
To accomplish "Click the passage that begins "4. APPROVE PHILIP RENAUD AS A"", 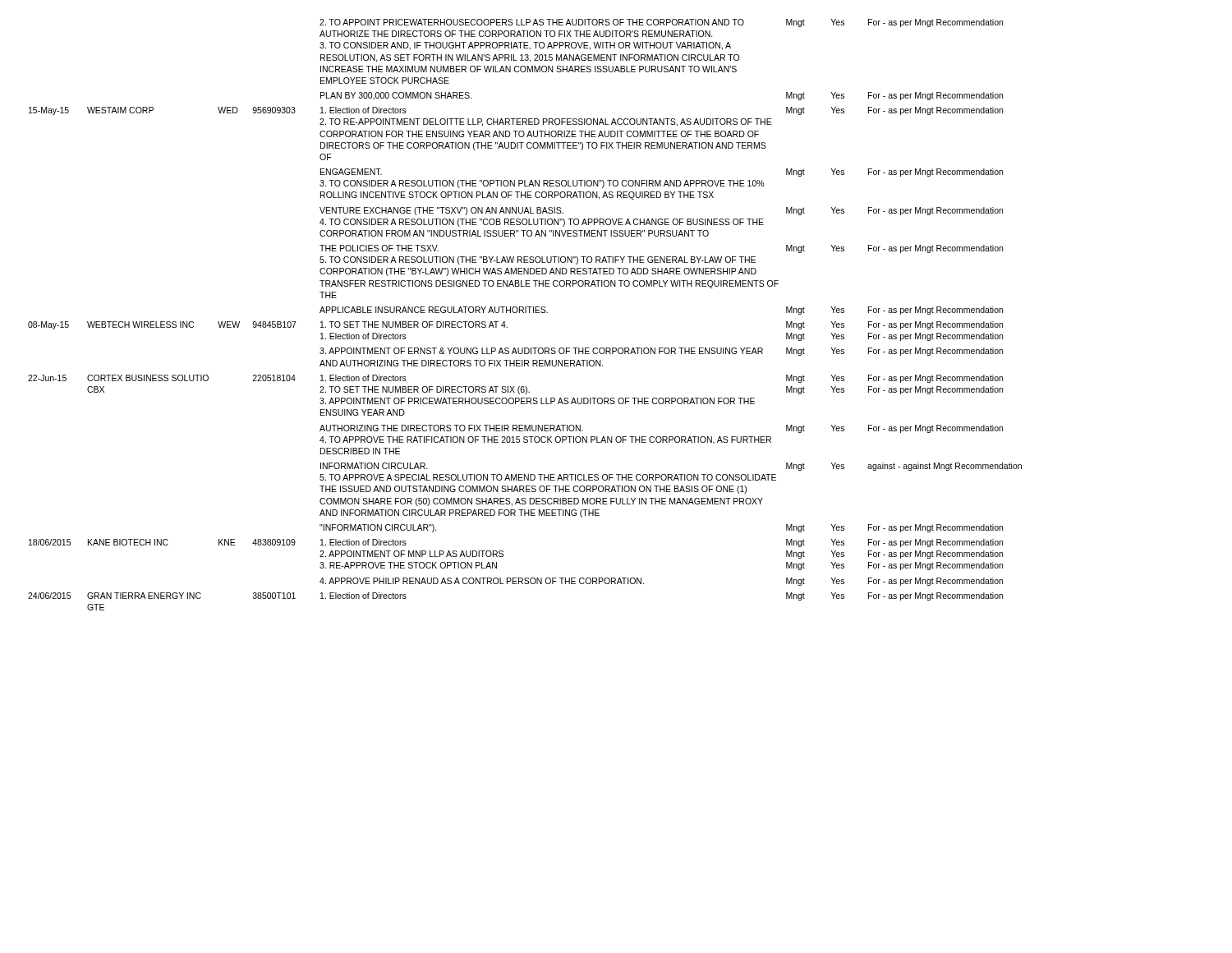I will coord(616,581).
